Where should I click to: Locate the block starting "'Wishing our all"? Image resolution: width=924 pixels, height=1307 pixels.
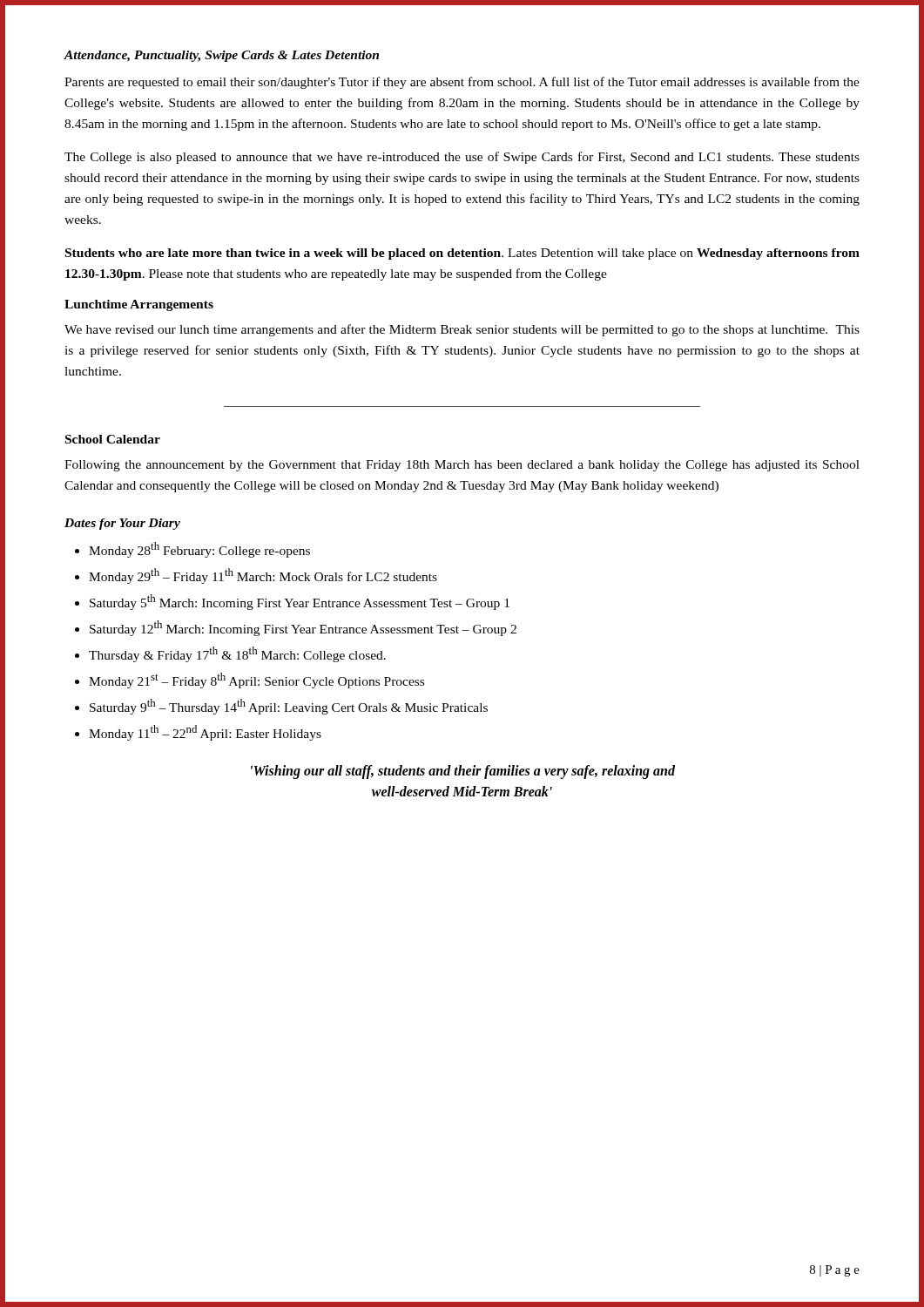462,781
